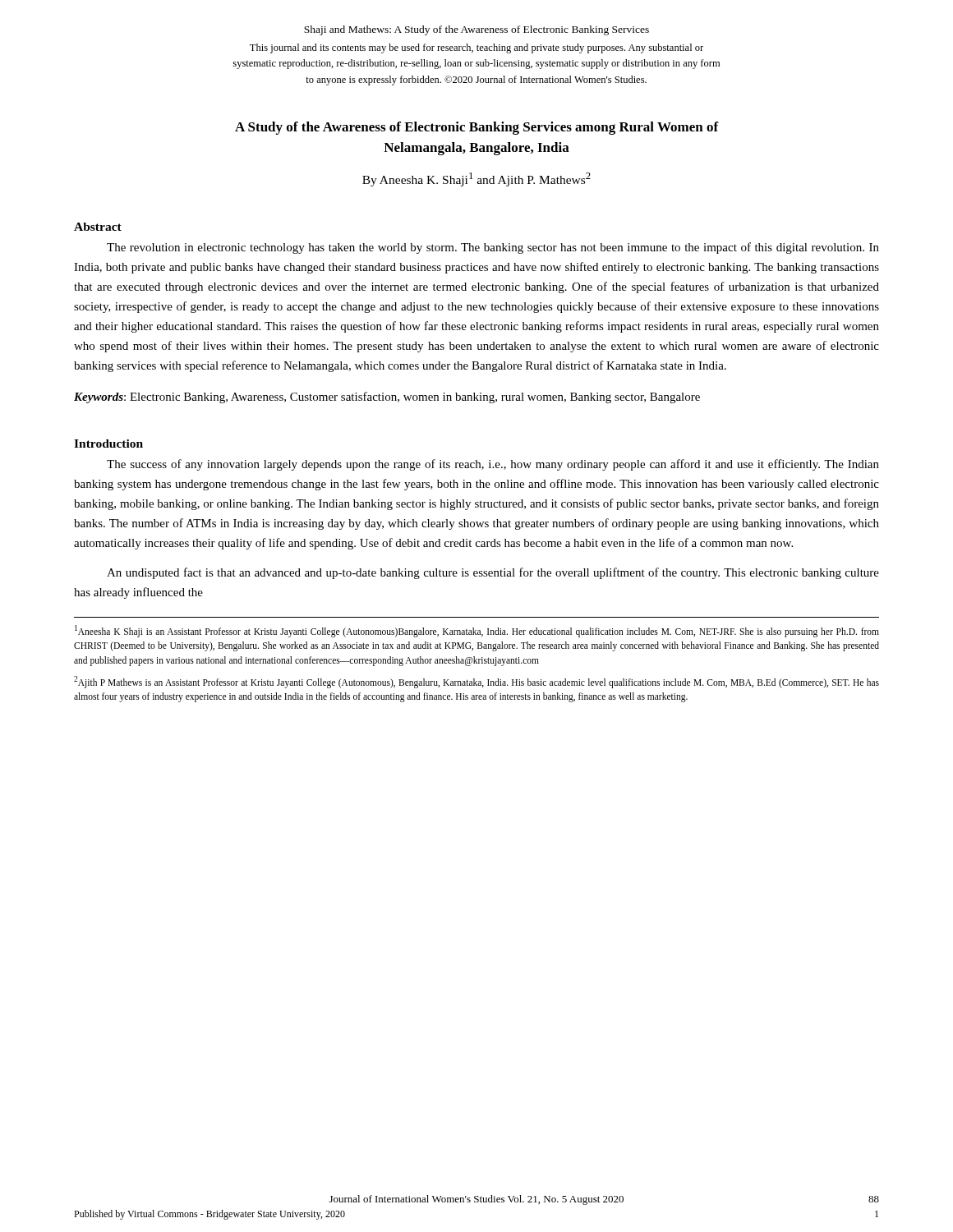
Task: Locate the text block starting "An undisputed fact is"
Action: 476,582
